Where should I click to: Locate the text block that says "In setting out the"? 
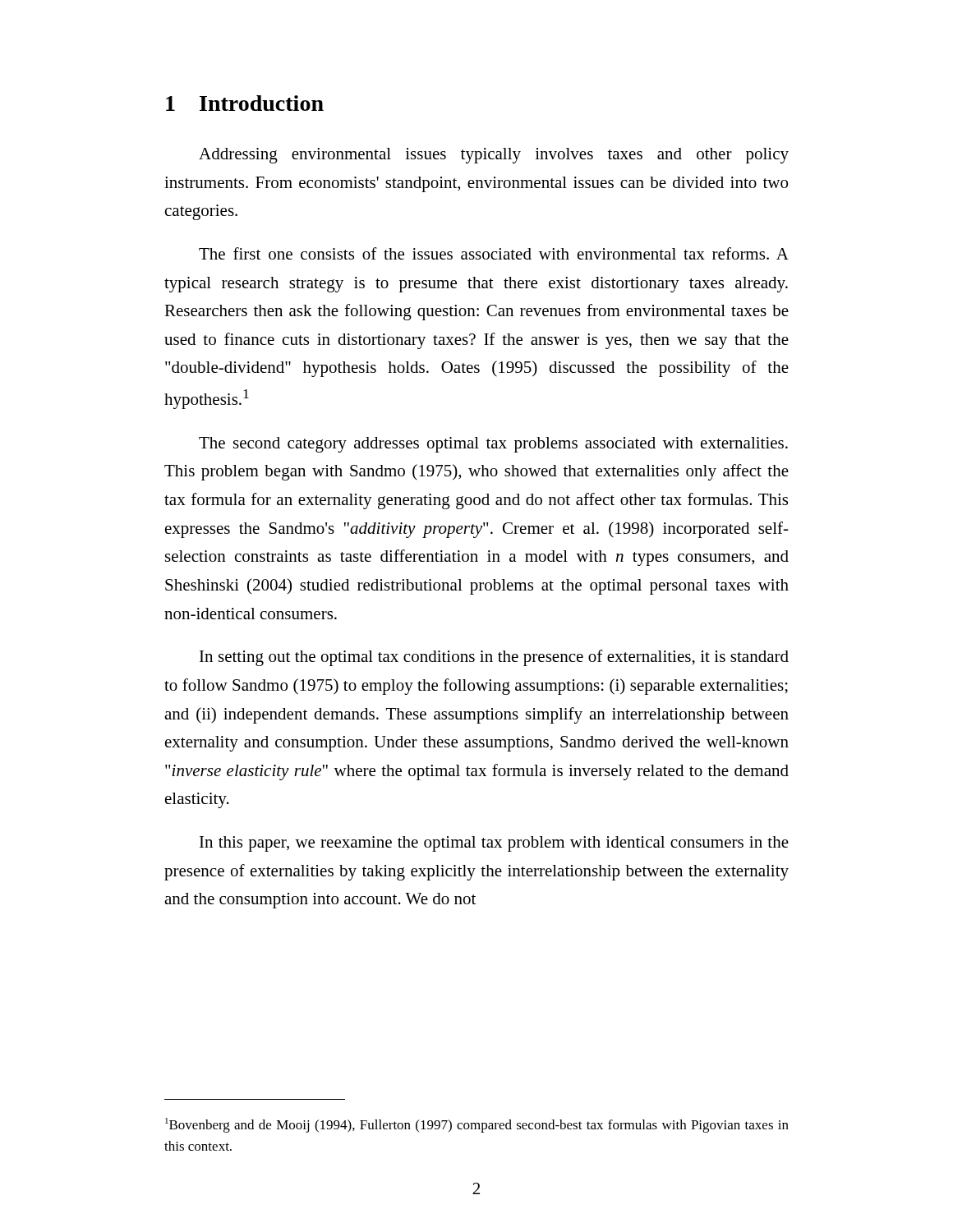click(476, 728)
